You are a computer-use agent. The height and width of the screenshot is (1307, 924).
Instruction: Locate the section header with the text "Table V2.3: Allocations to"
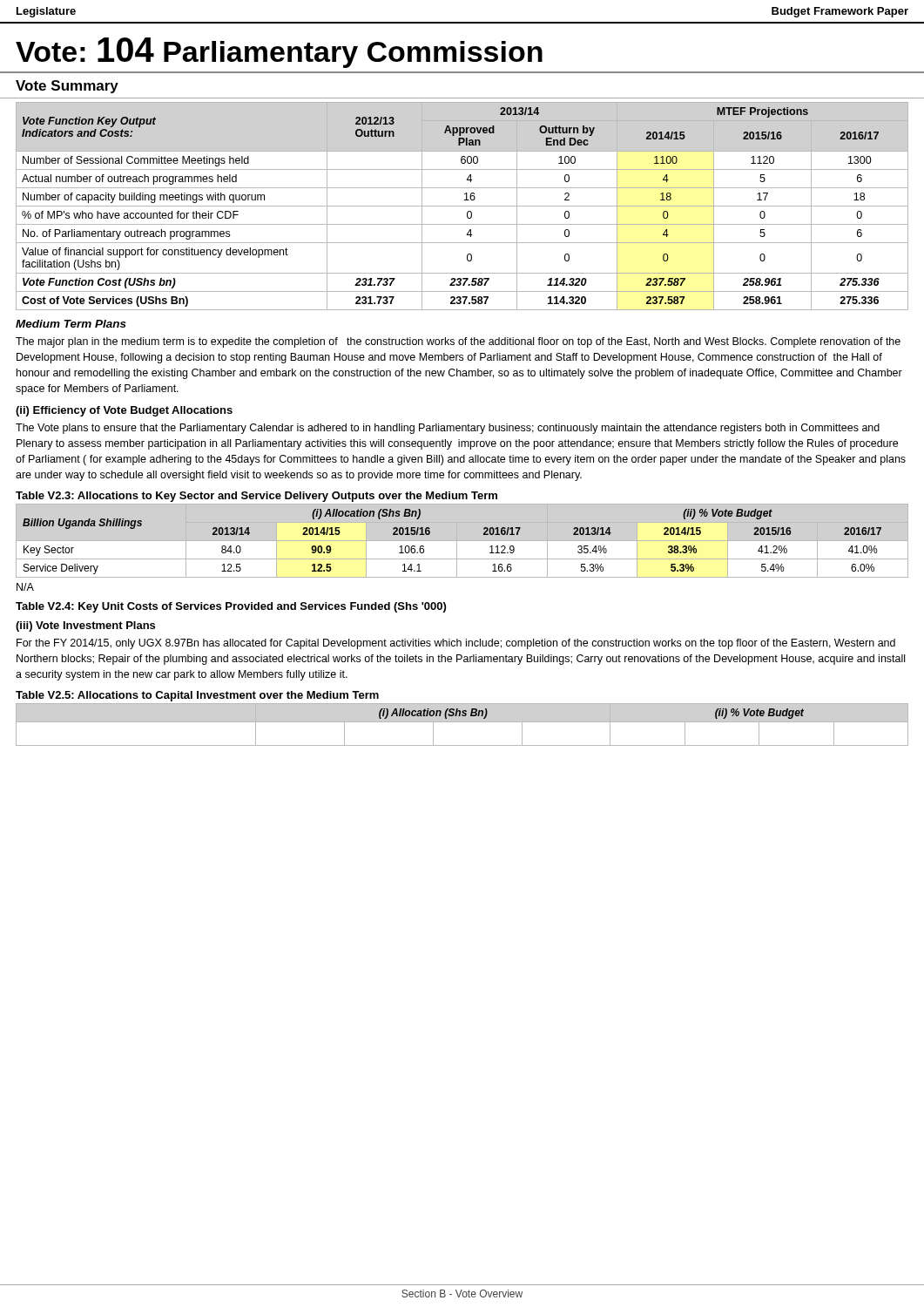(257, 495)
